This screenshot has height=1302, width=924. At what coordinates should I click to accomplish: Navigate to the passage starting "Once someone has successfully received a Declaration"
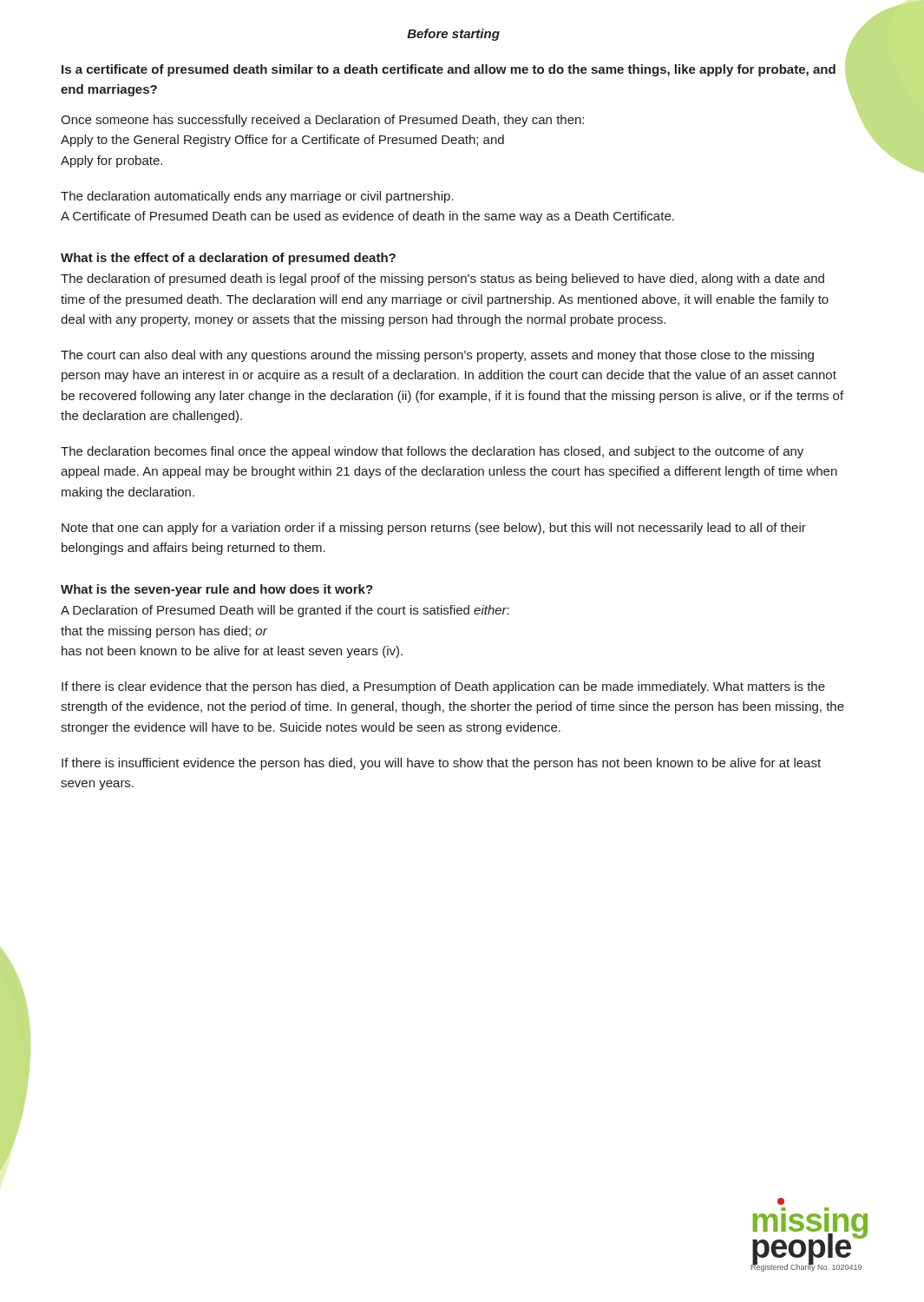[323, 140]
